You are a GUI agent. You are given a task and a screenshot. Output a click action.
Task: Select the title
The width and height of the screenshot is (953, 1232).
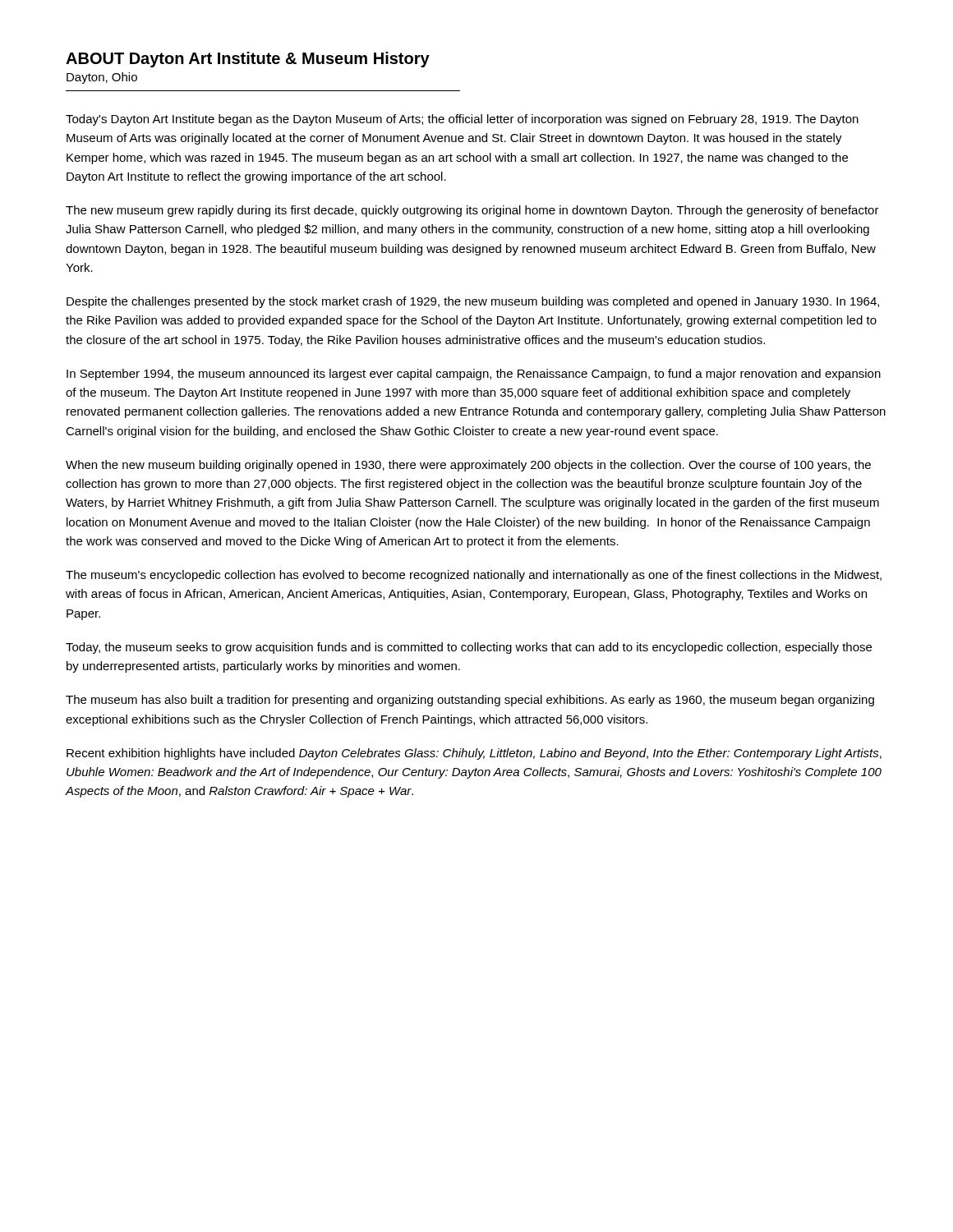476,59
